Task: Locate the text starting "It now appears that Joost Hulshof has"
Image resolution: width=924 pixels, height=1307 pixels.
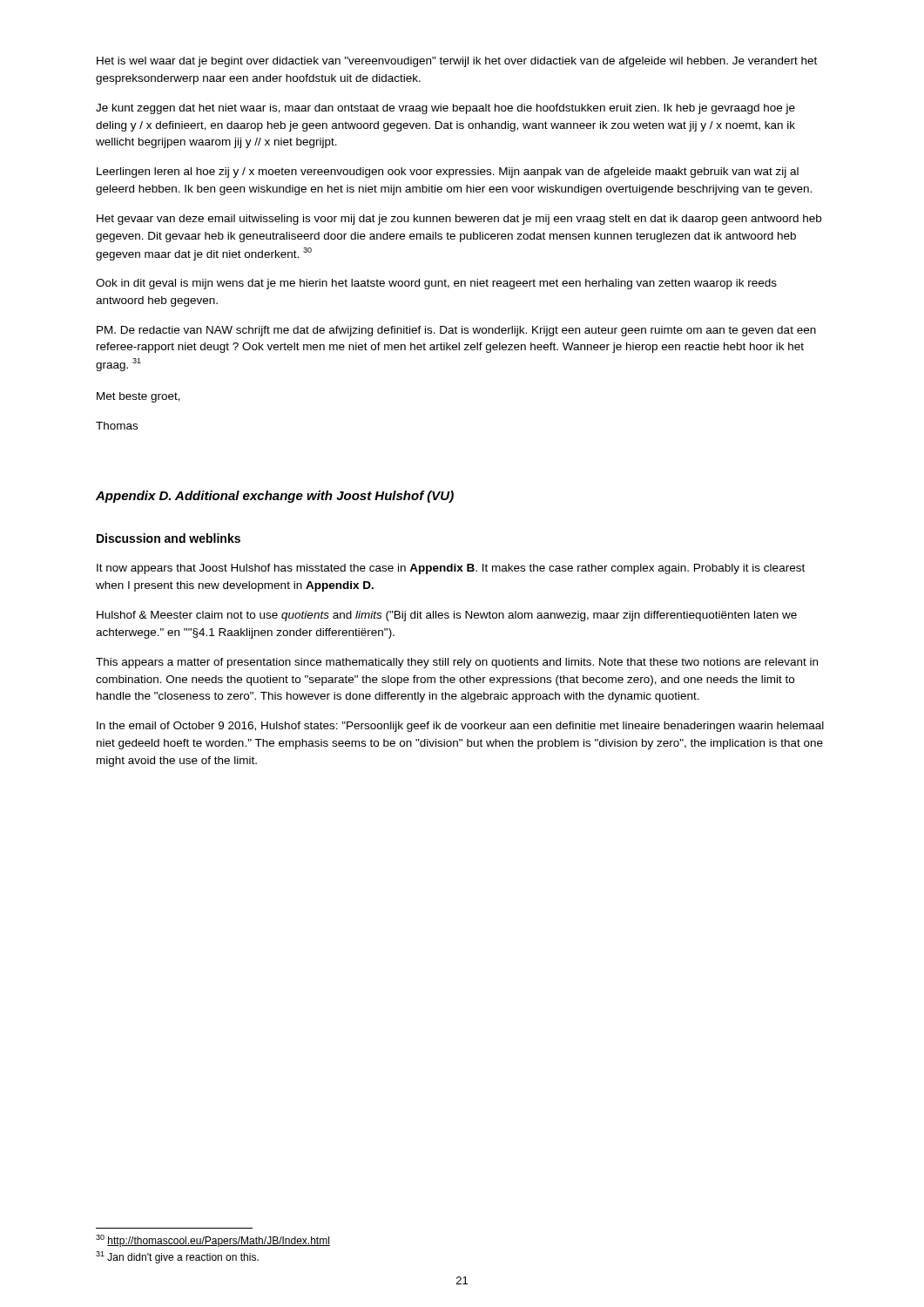Action: coord(450,577)
